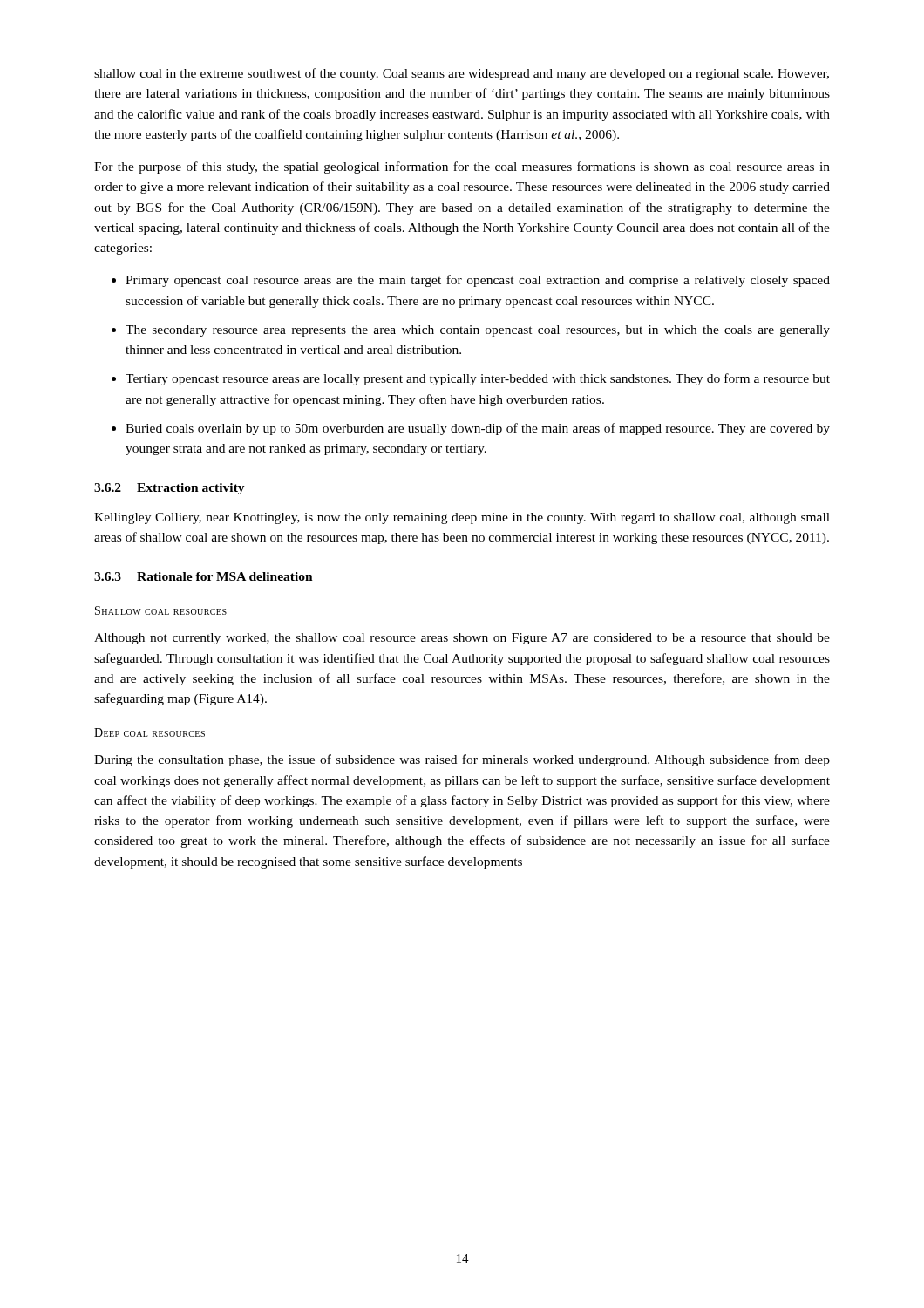Click on the section header containing "Shallow coal resources"
924x1308 pixels.
pyautogui.click(x=161, y=610)
